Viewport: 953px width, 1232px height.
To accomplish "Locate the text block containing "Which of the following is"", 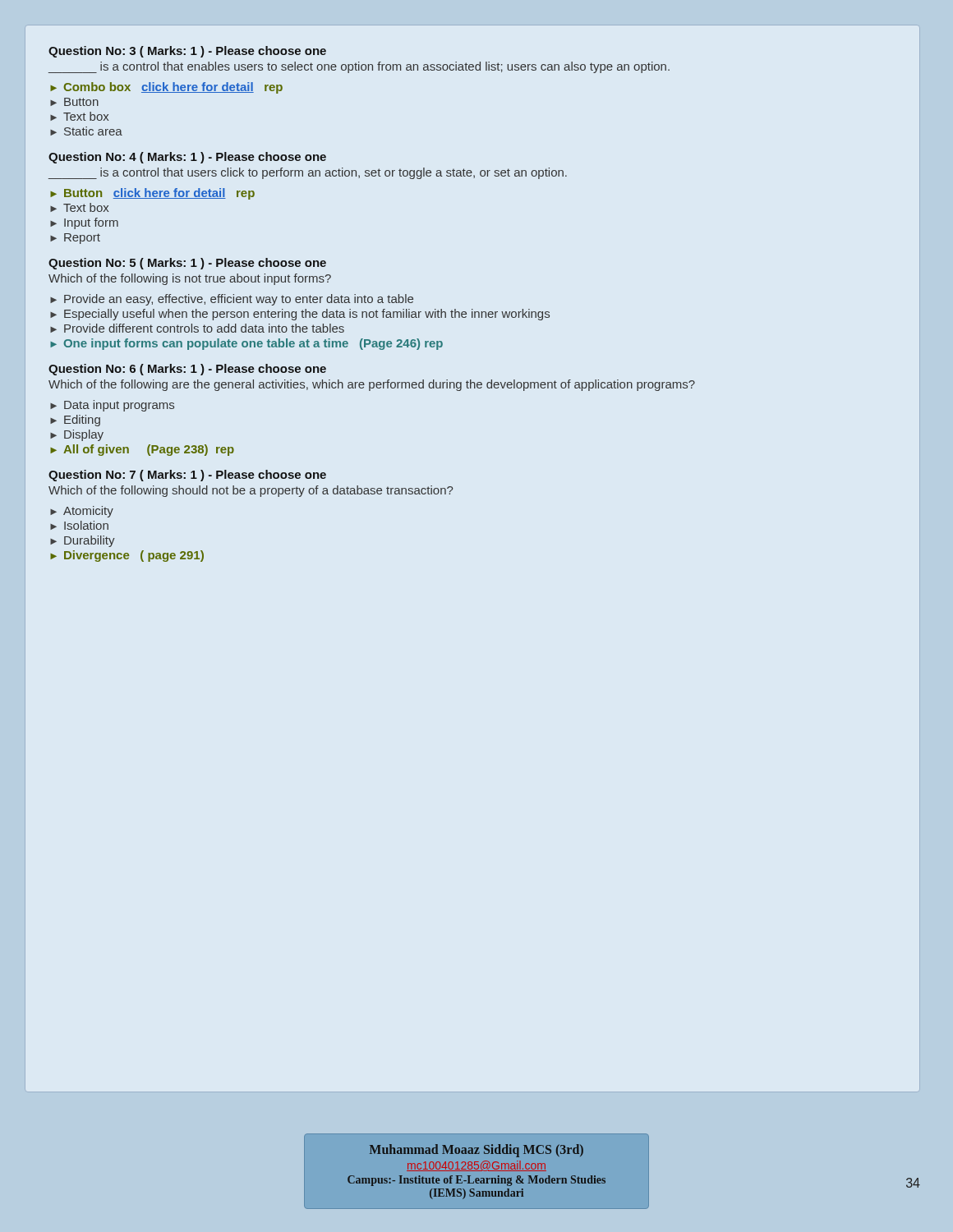I will 190,278.
